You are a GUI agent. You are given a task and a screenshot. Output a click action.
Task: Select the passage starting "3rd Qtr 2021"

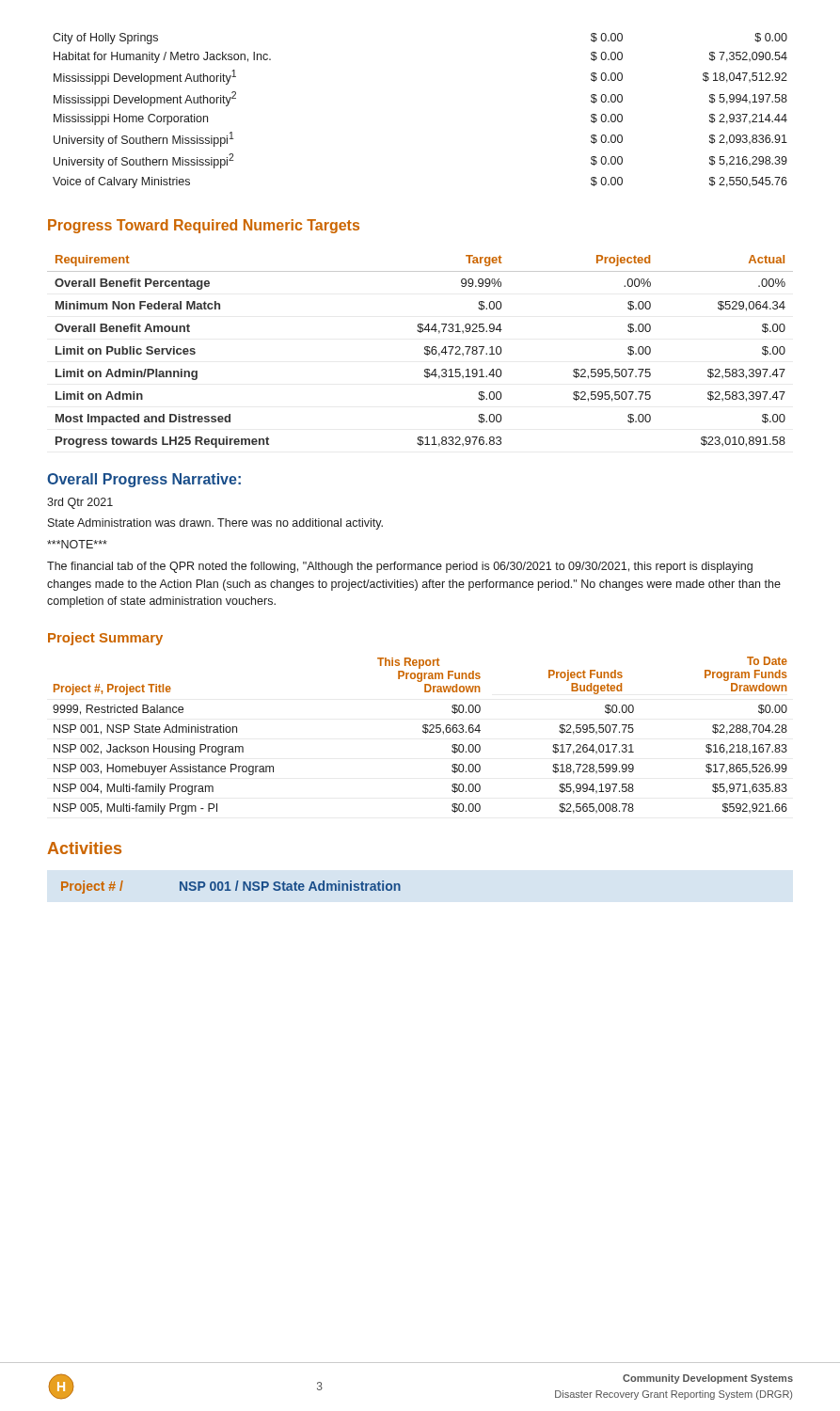(80, 502)
